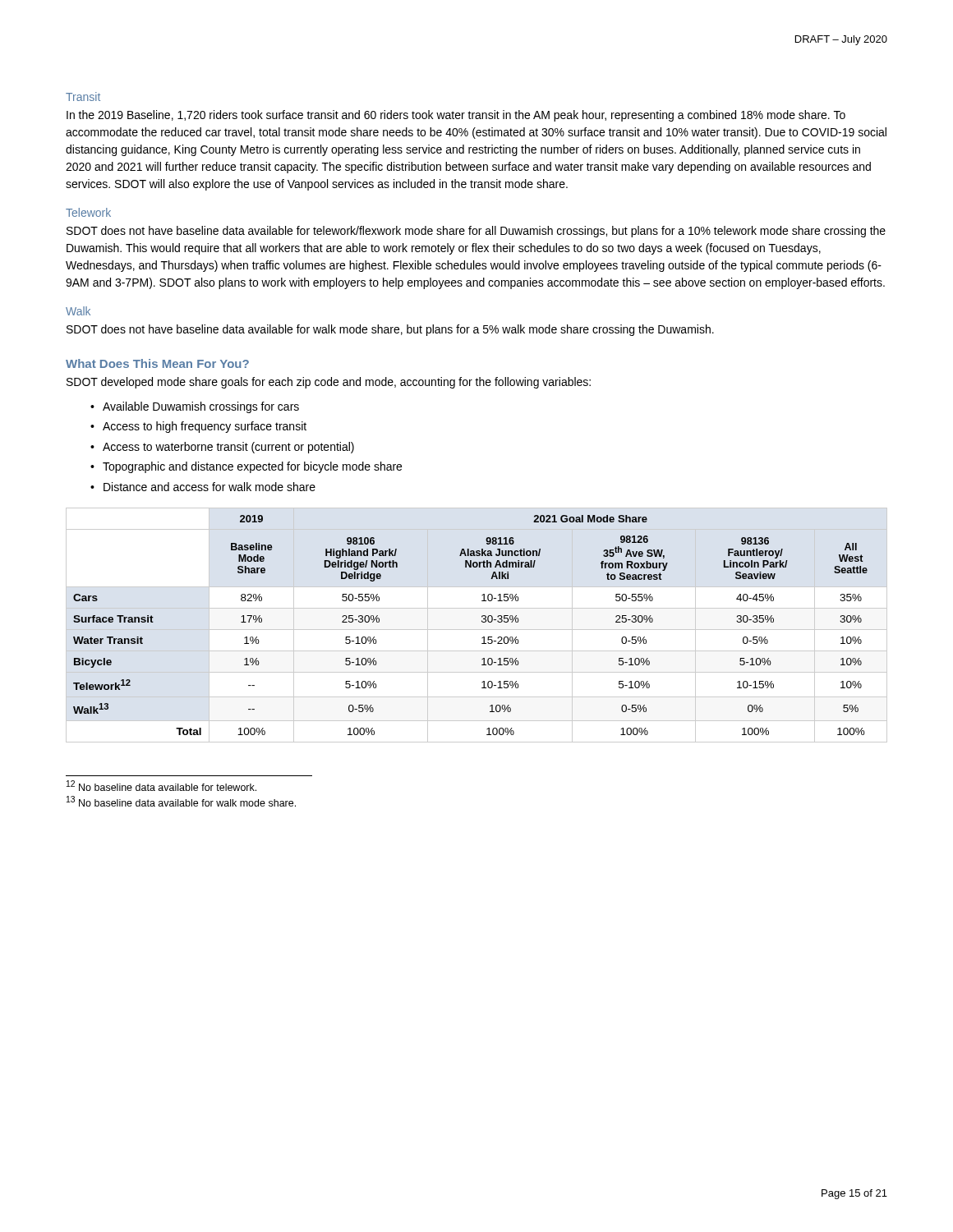Viewport: 953px width, 1232px height.
Task: Click on the text starting "12 No baseline data available"
Action: pos(162,787)
